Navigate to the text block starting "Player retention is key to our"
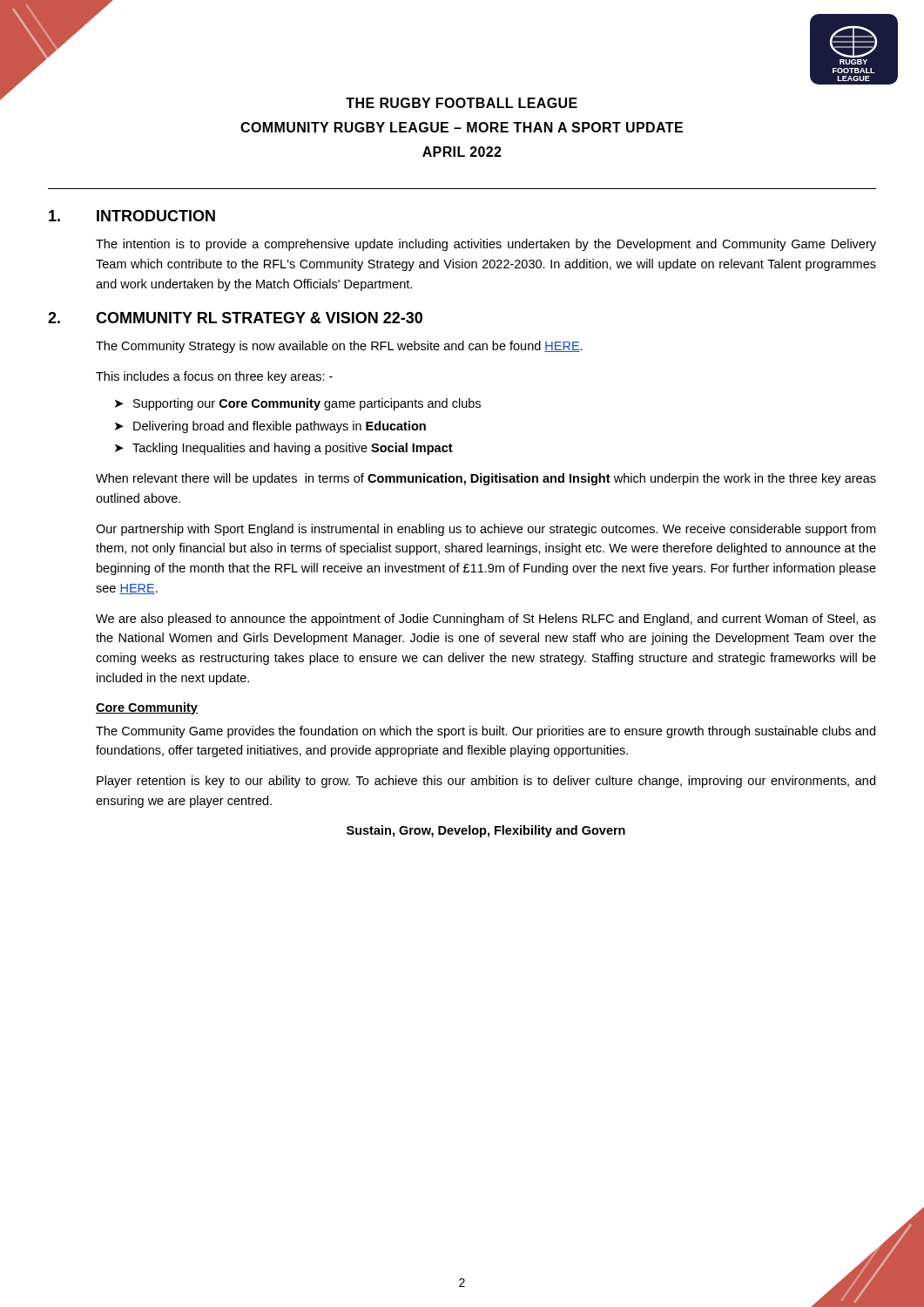The height and width of the screenshot is (1307, 924). (486, 791)
